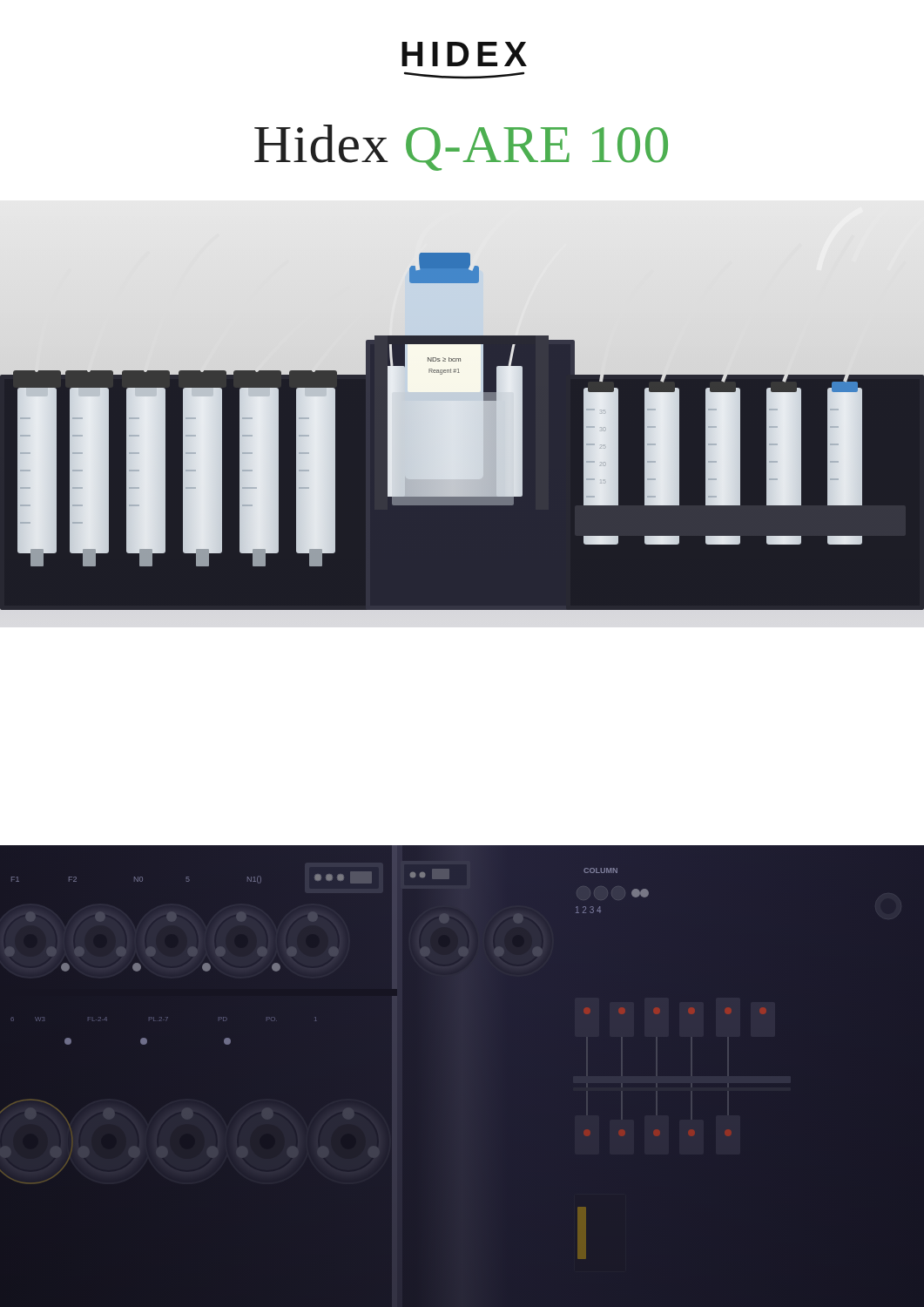Where does it say "Hidex Q-ARE 100"?
Screen dimensions: 1307x924
click(x=462, y=144)
